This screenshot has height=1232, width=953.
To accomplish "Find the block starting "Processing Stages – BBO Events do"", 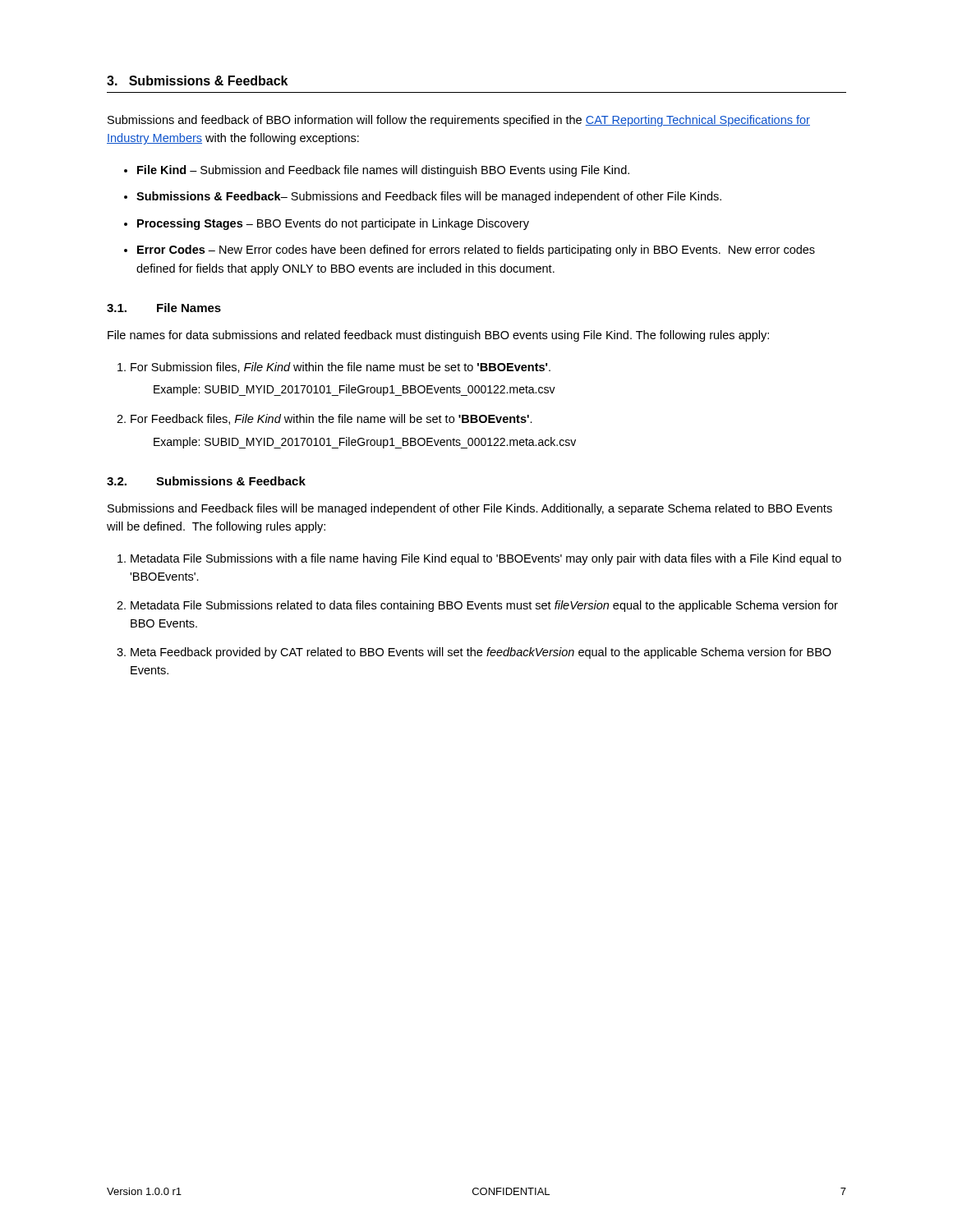I will [491, 223].
